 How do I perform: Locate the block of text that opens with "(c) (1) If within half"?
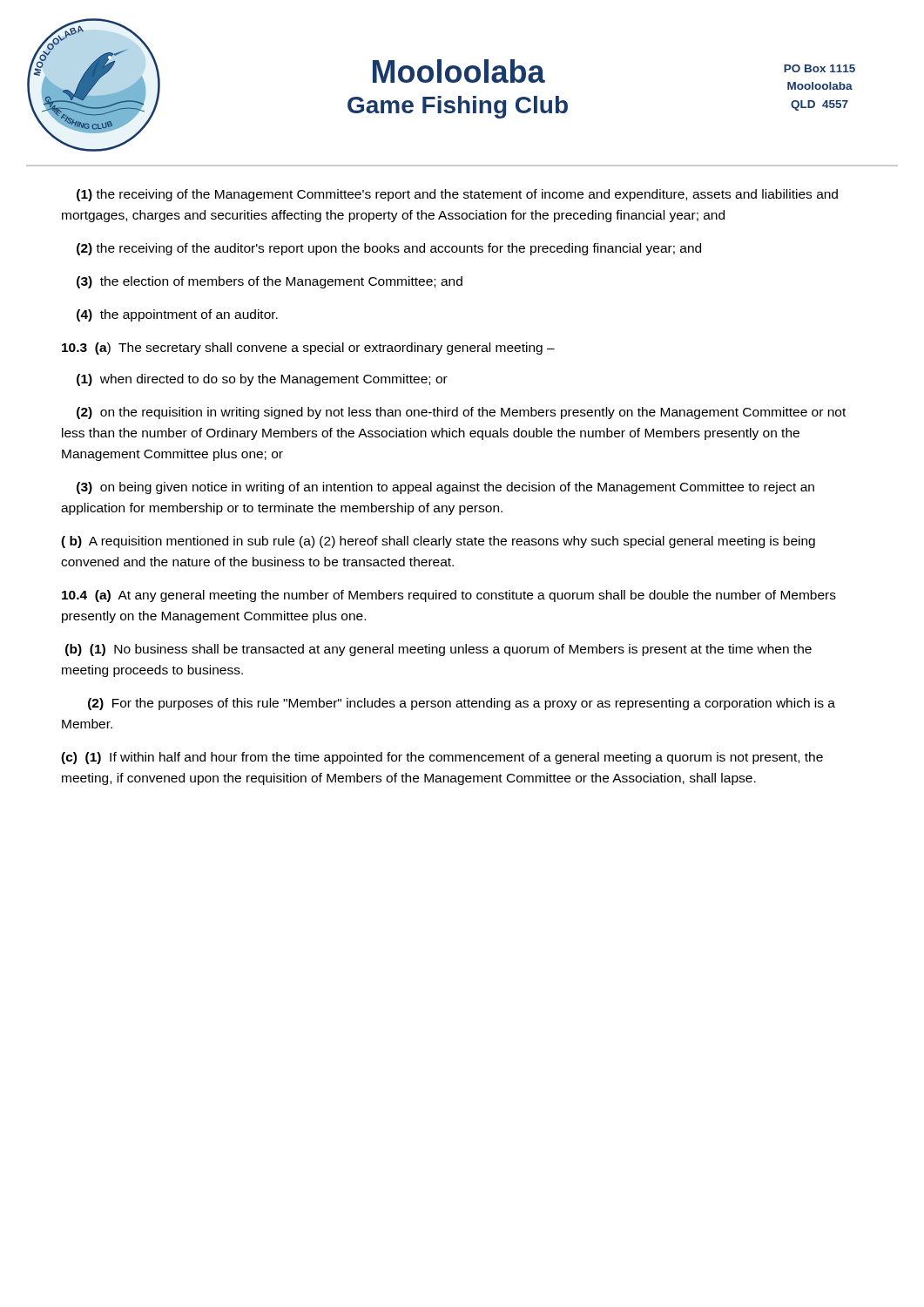[x=442, y=767]
